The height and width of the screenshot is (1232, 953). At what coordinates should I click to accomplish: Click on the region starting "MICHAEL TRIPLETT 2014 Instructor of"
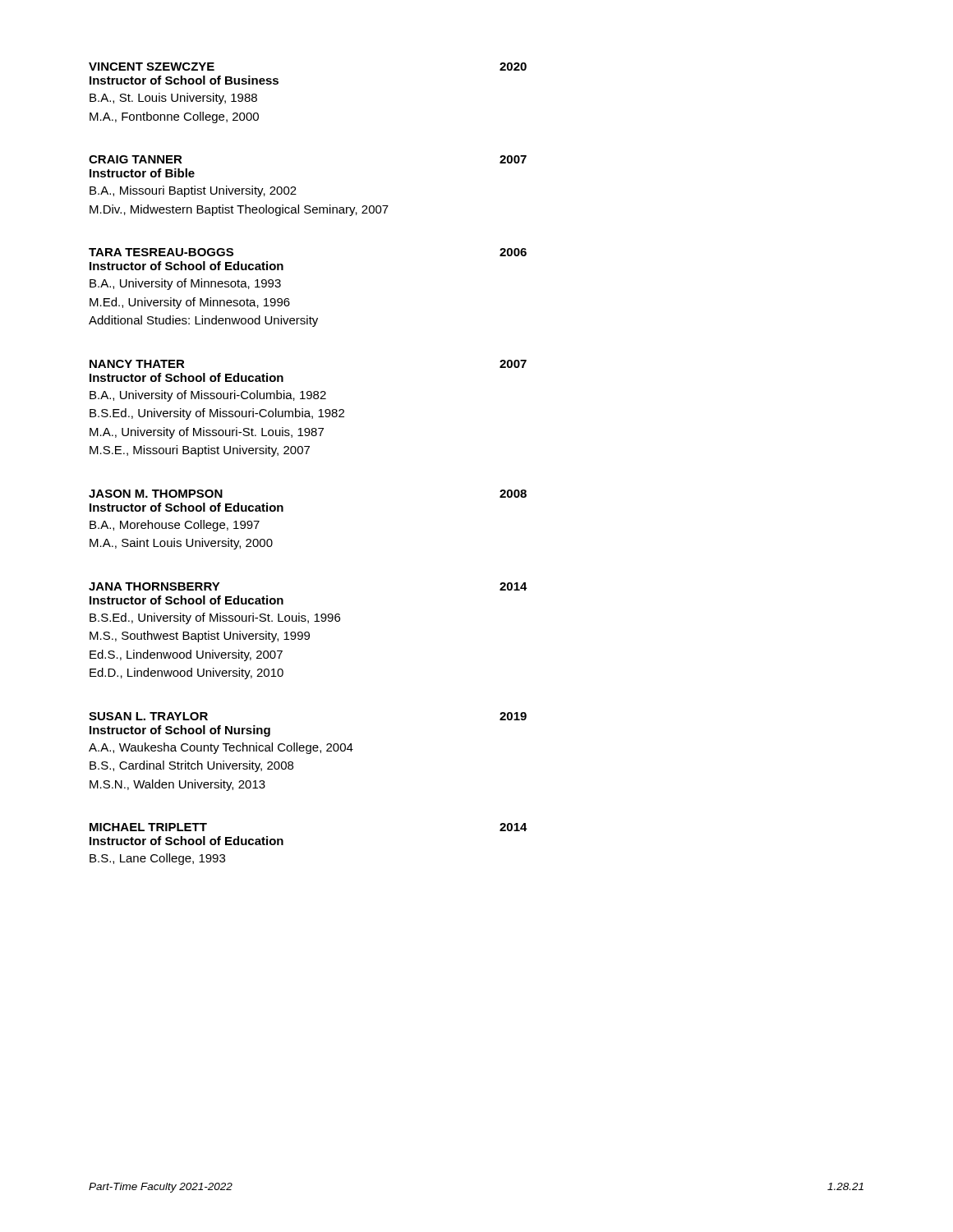(140, 827)
